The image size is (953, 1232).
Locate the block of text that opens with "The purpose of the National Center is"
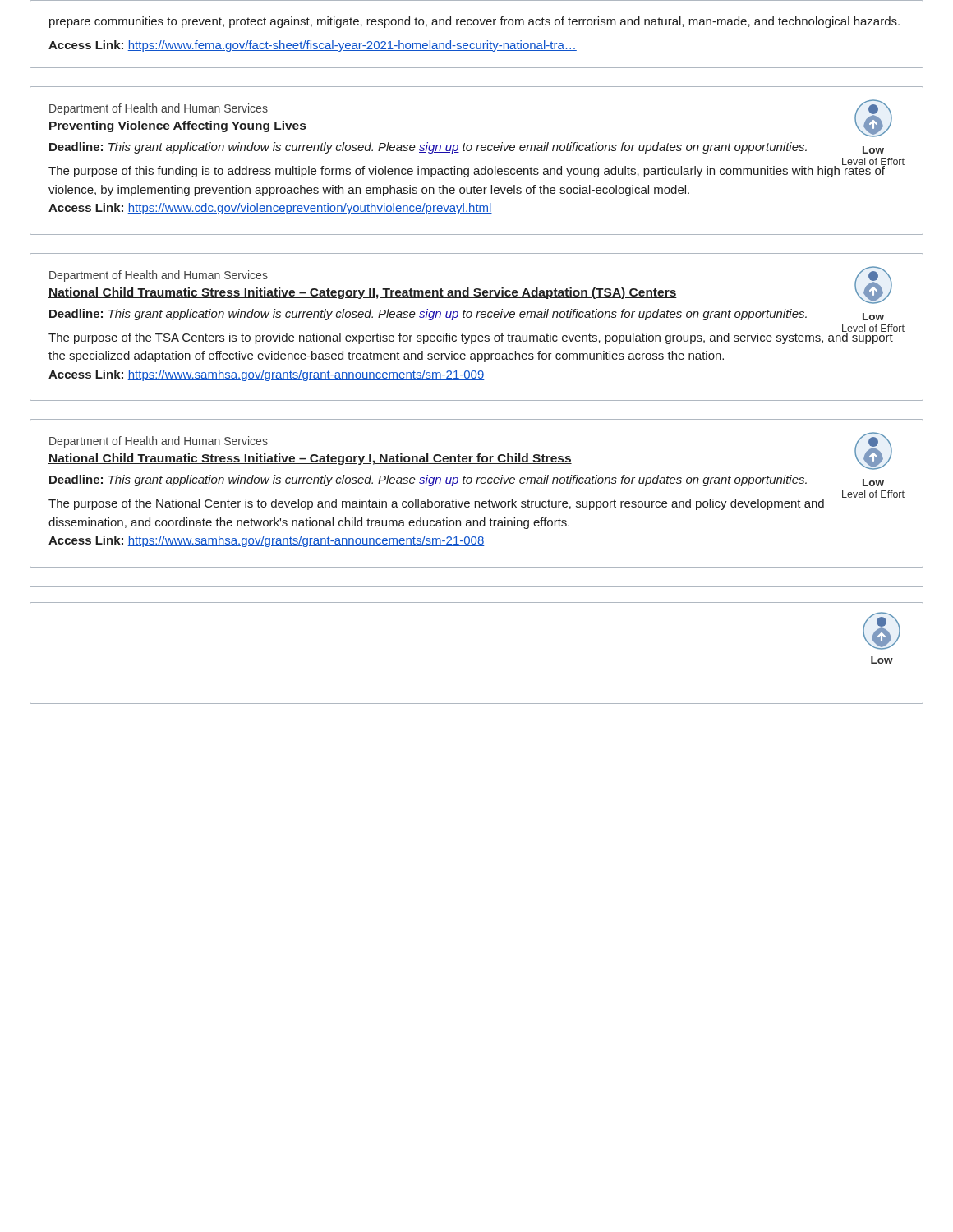[437, 522]
